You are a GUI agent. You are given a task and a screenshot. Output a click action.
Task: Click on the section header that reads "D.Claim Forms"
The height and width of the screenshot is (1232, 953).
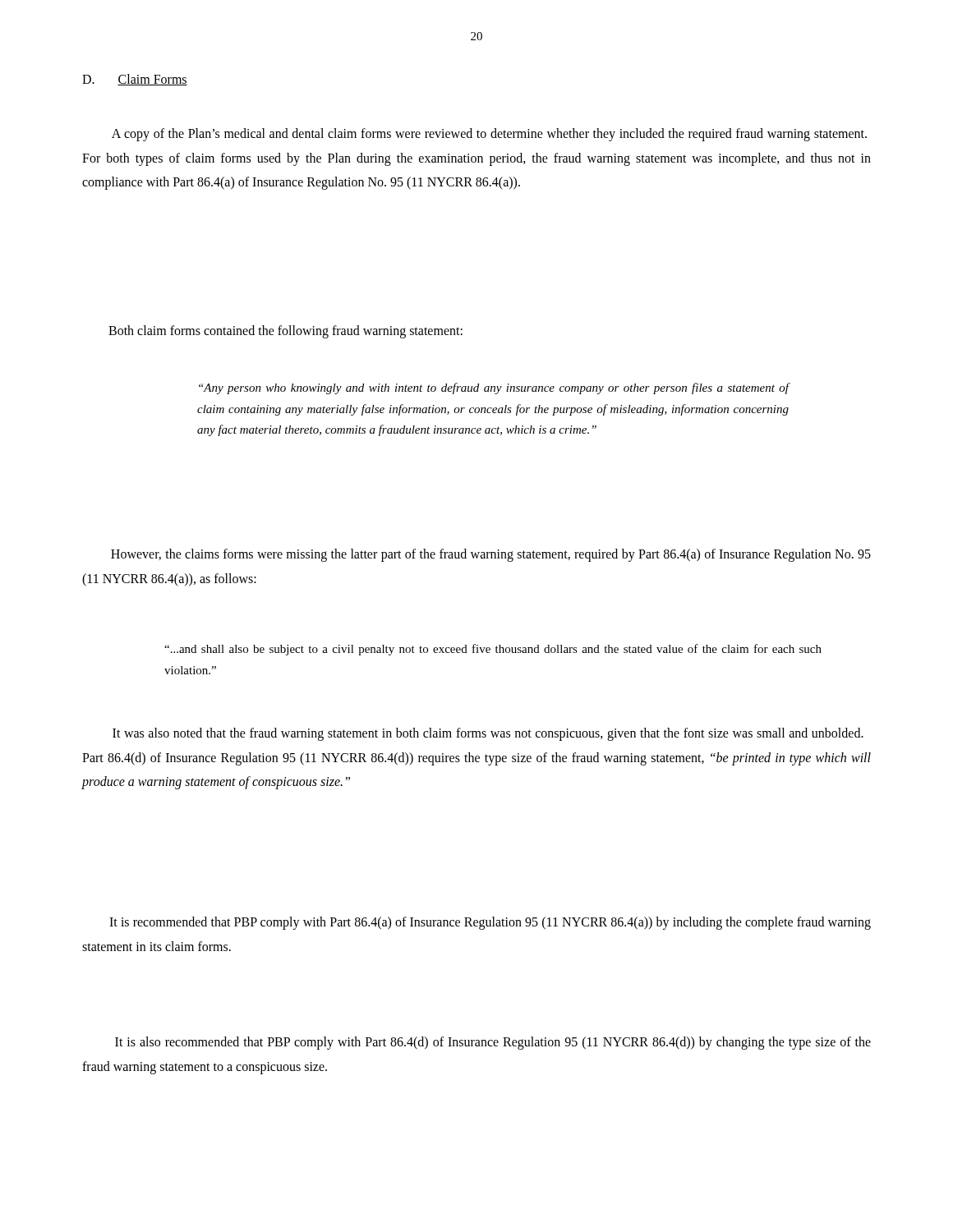[x=135, y=80]
